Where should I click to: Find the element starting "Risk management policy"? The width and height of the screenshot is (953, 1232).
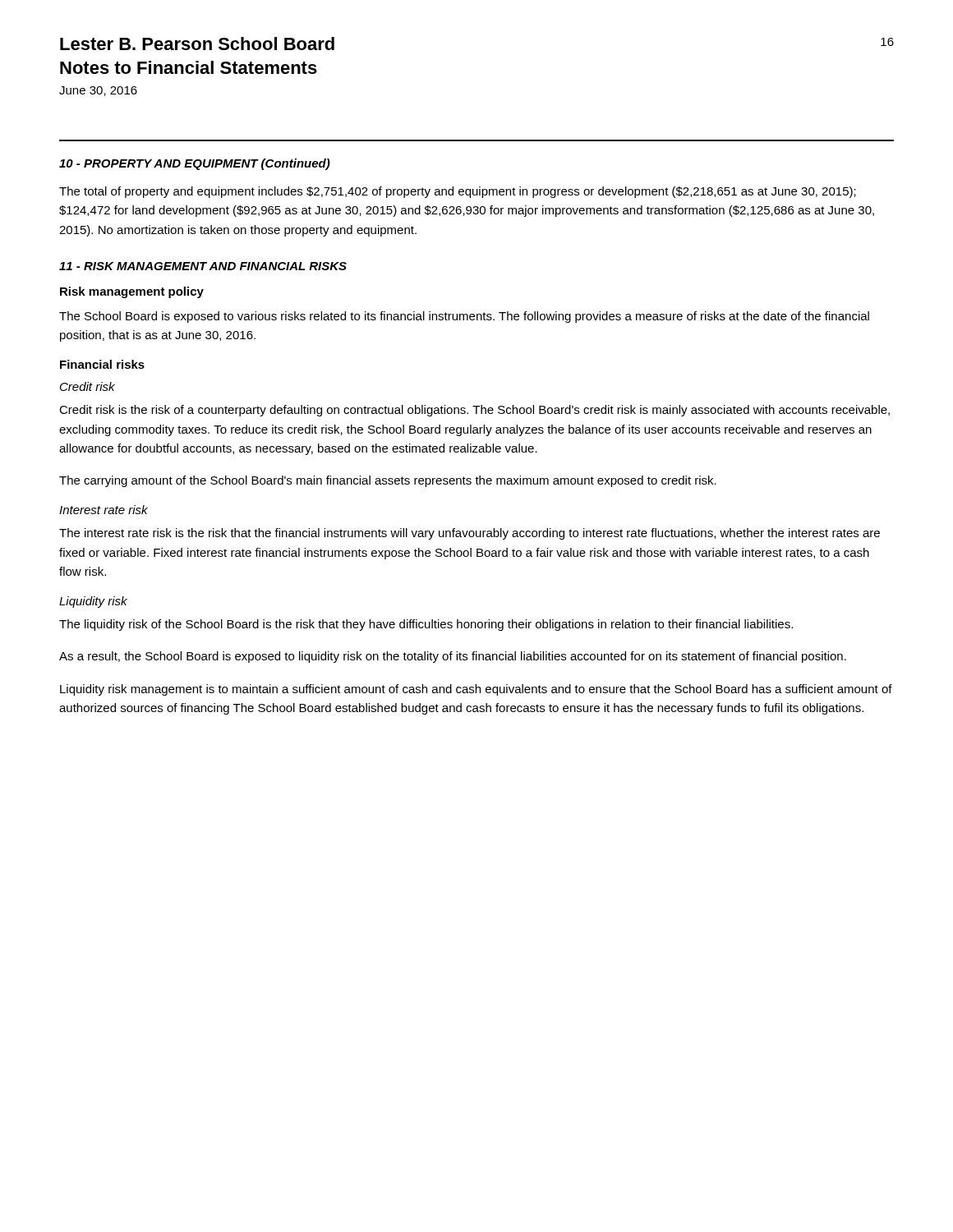131,291
